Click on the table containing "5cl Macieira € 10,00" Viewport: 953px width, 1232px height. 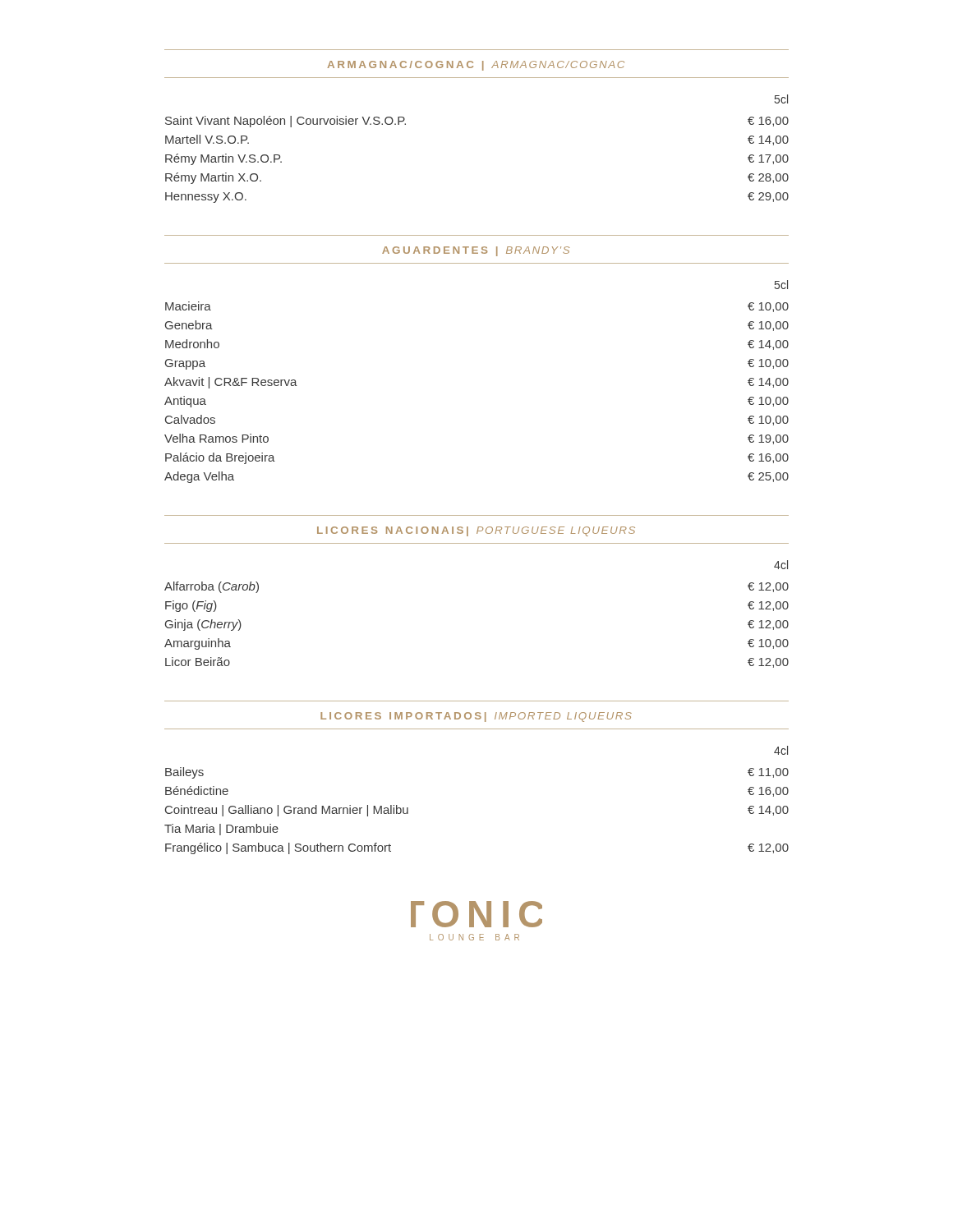(x=476, y=382)
